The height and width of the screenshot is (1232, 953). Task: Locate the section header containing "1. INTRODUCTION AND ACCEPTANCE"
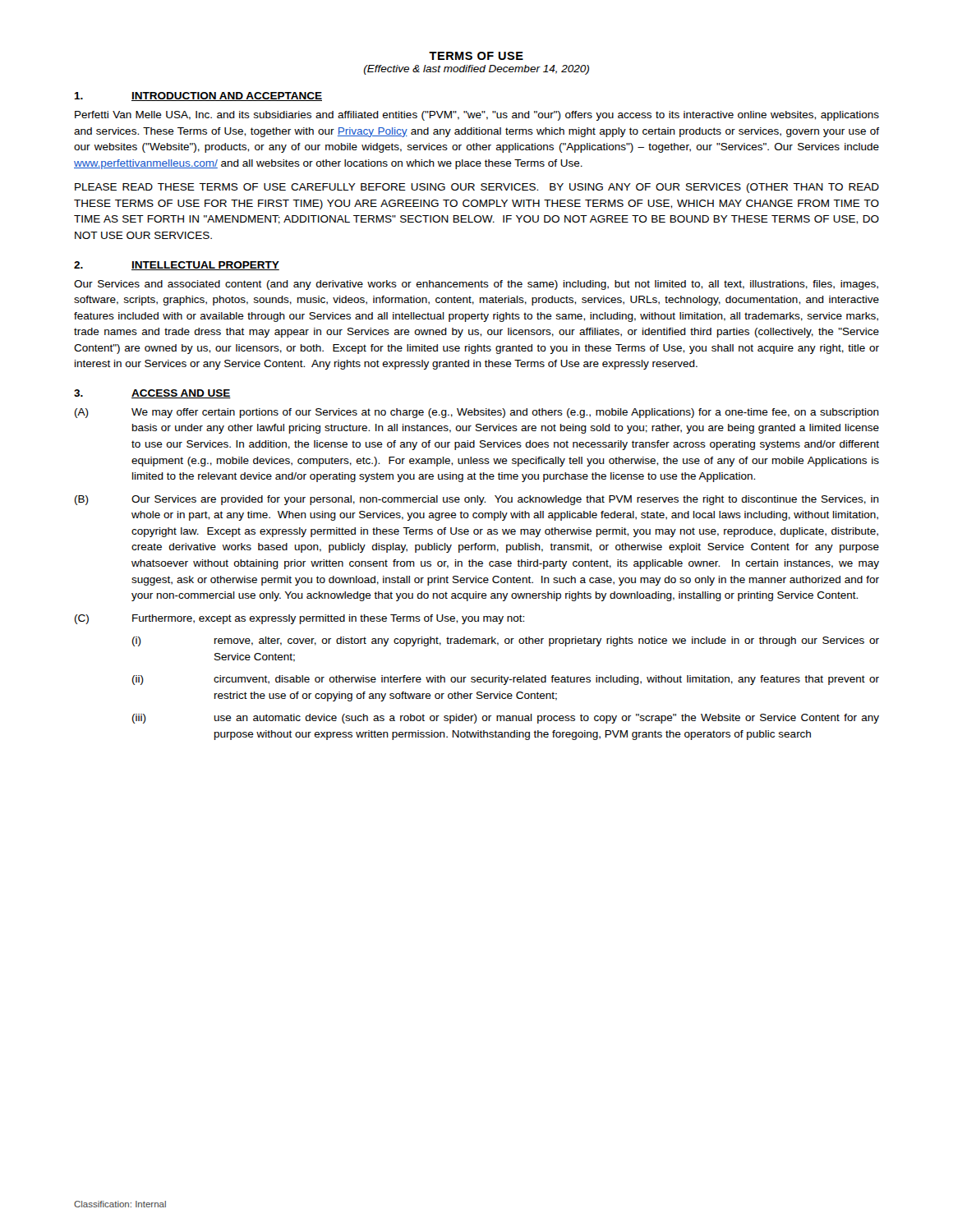(x=198, y=96)
